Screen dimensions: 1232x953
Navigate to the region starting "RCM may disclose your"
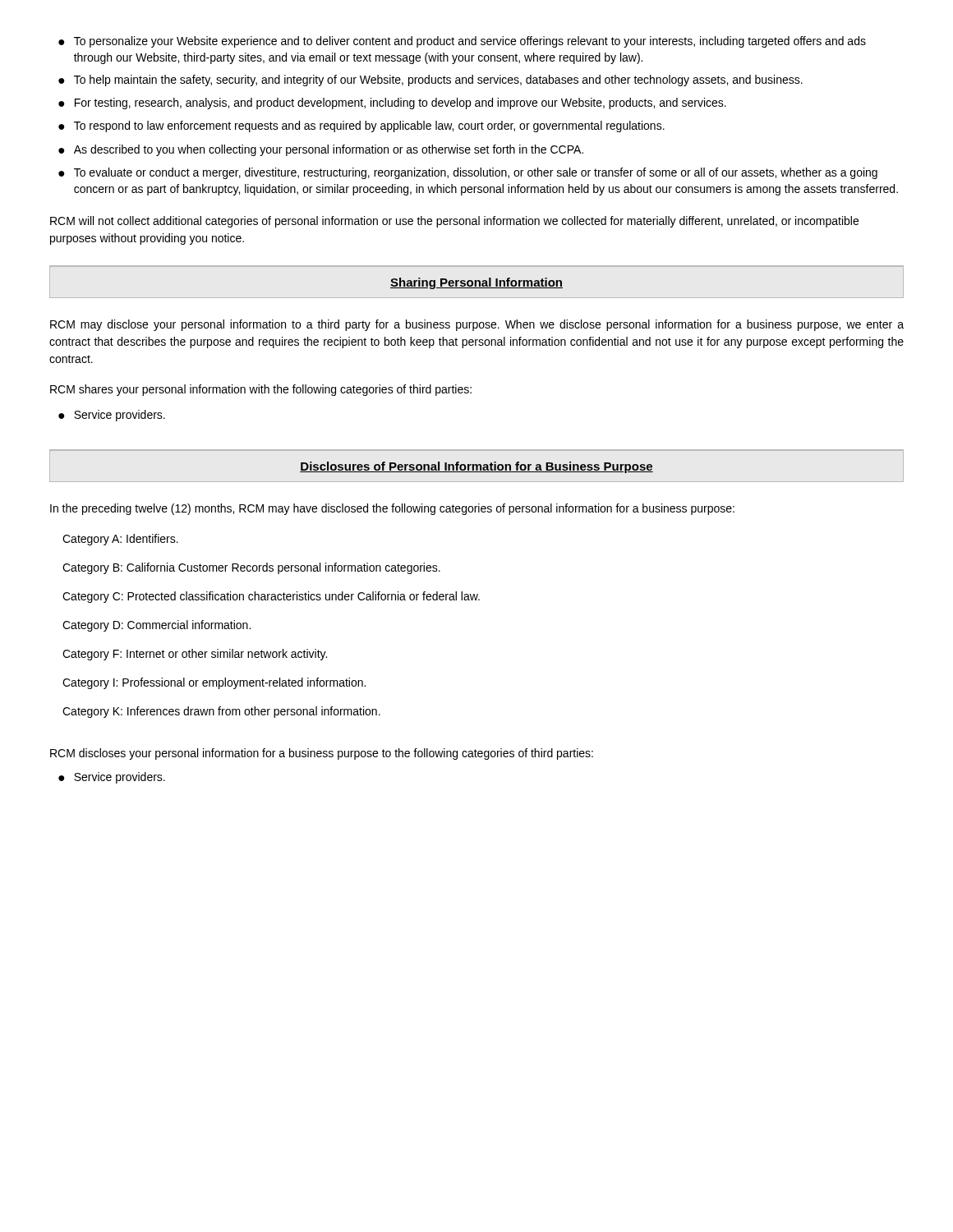(x=476, y=341)
